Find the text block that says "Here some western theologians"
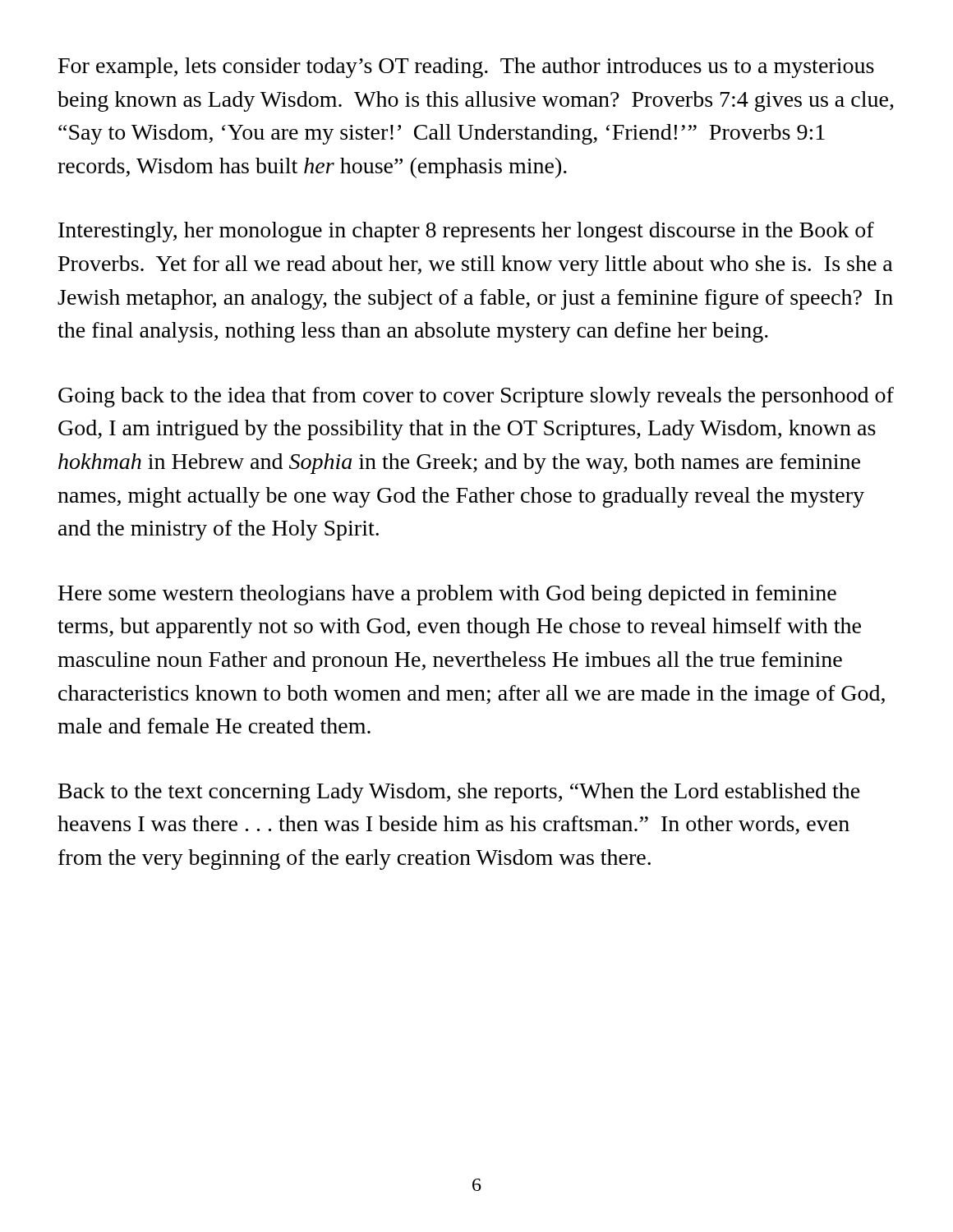Viewport: 953px width, 1232px height. point(472,659)
